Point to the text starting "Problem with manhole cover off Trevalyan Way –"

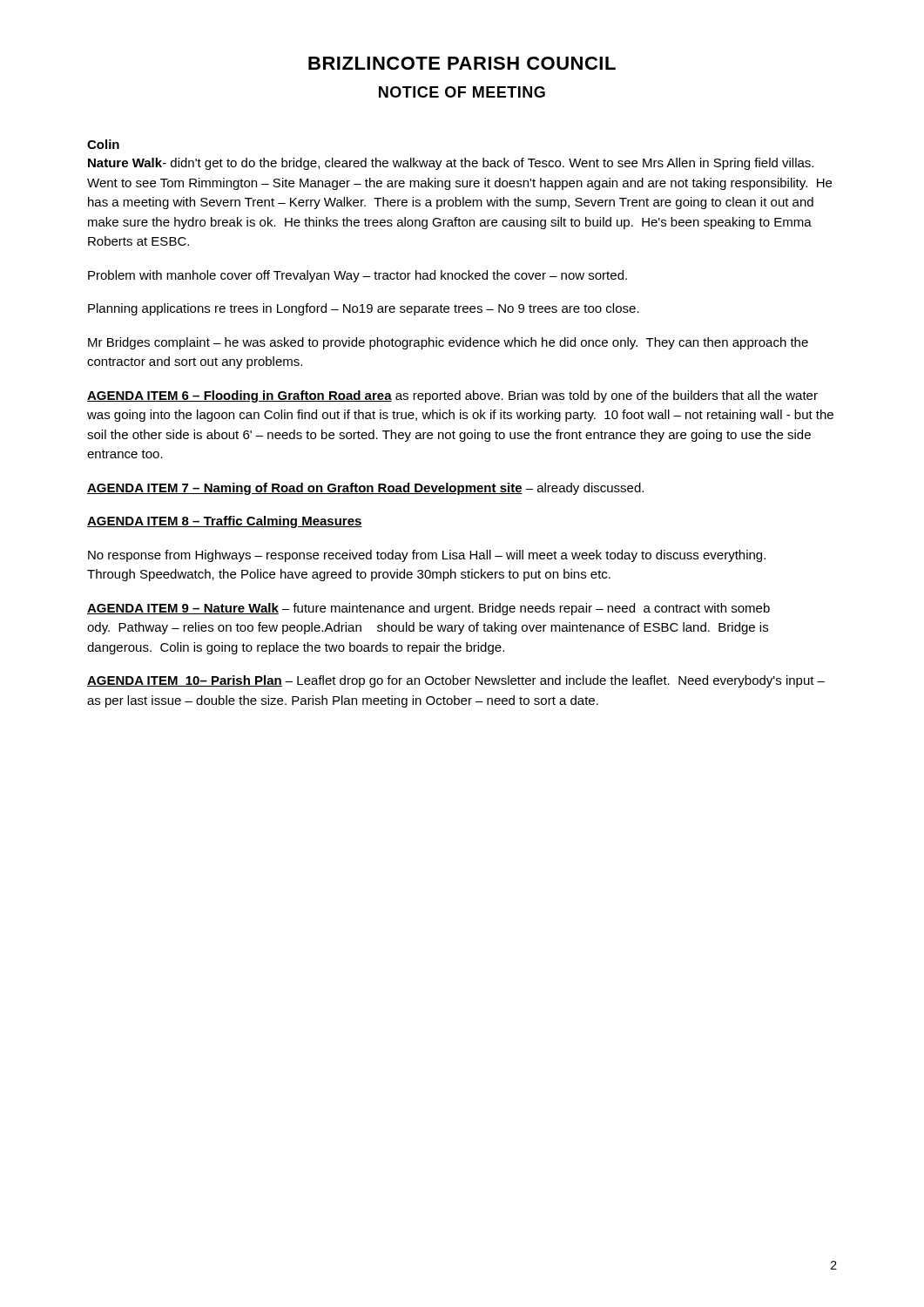click(x=358, y=274)
